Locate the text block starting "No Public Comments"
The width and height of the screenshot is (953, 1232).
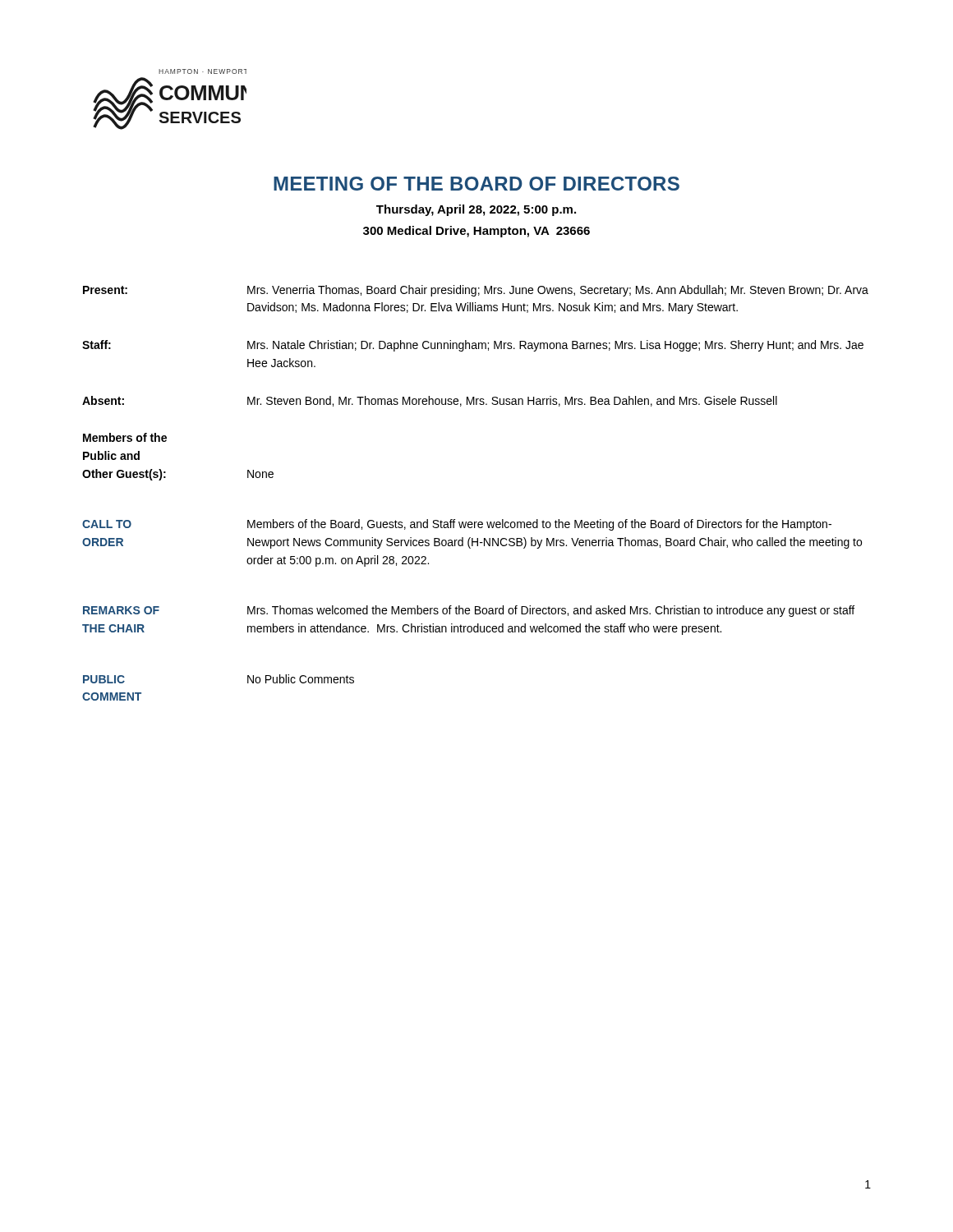pos(300,679)
